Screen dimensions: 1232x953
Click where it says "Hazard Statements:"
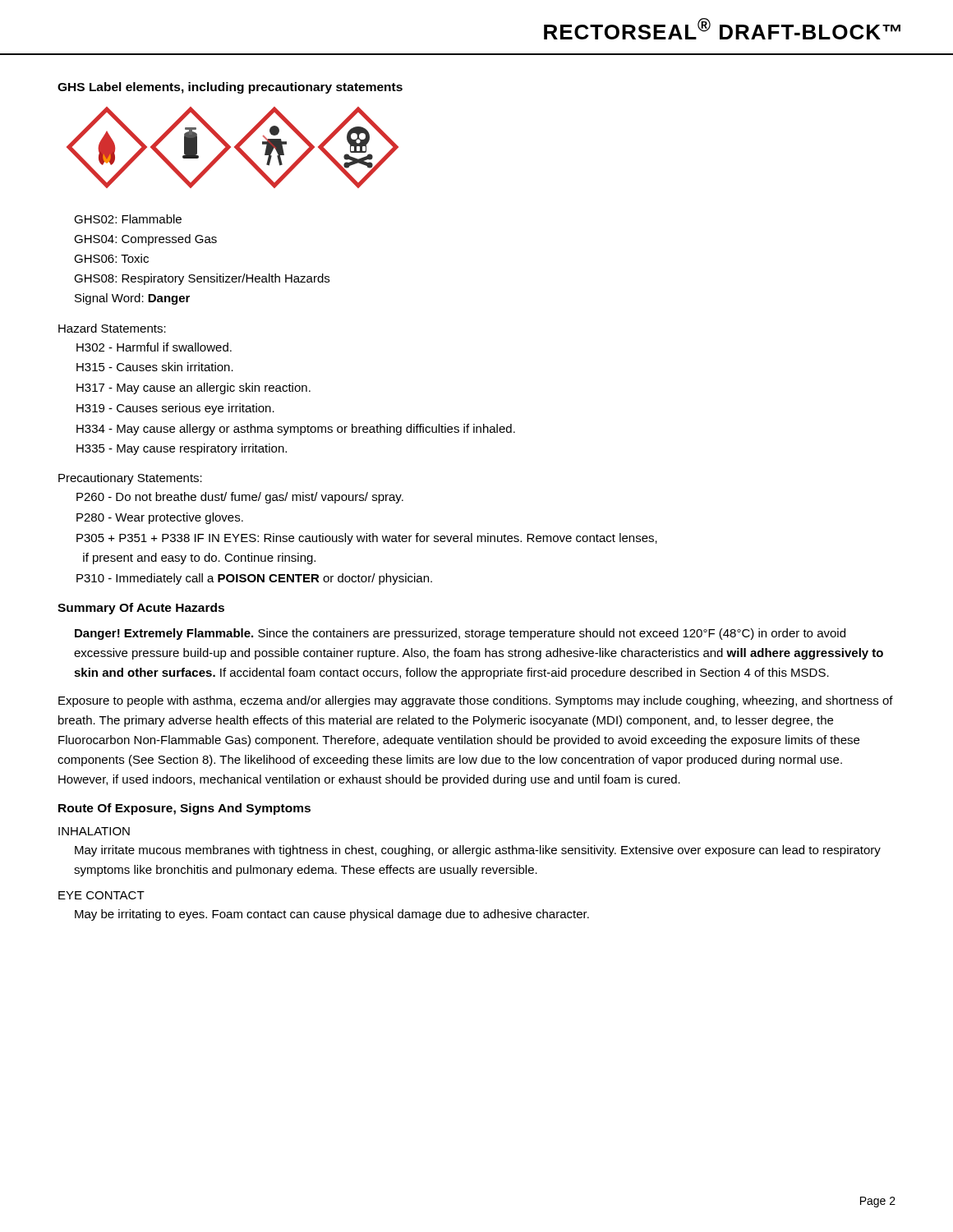click(112, 328)
